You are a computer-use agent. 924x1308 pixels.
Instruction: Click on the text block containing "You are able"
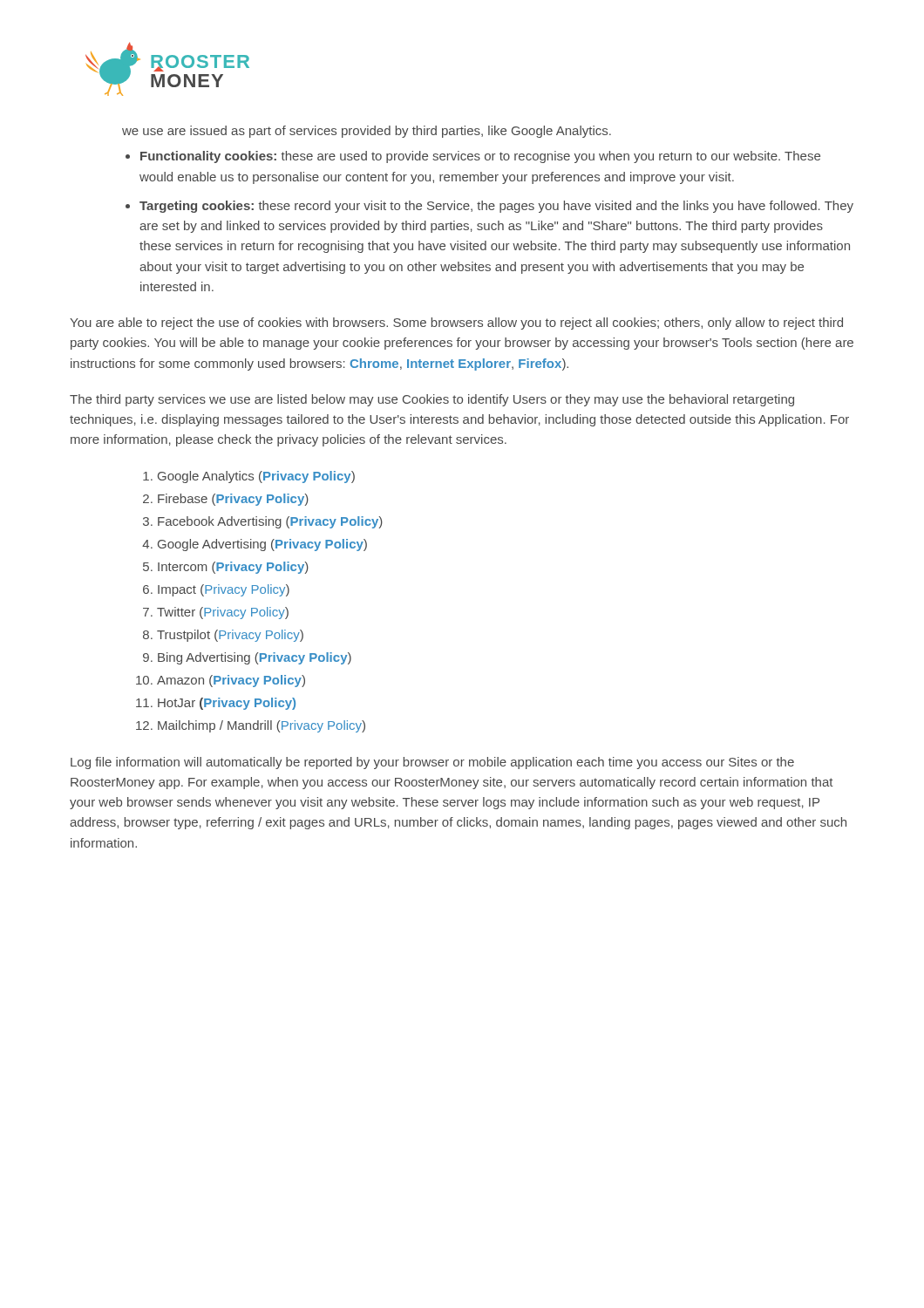462,342
